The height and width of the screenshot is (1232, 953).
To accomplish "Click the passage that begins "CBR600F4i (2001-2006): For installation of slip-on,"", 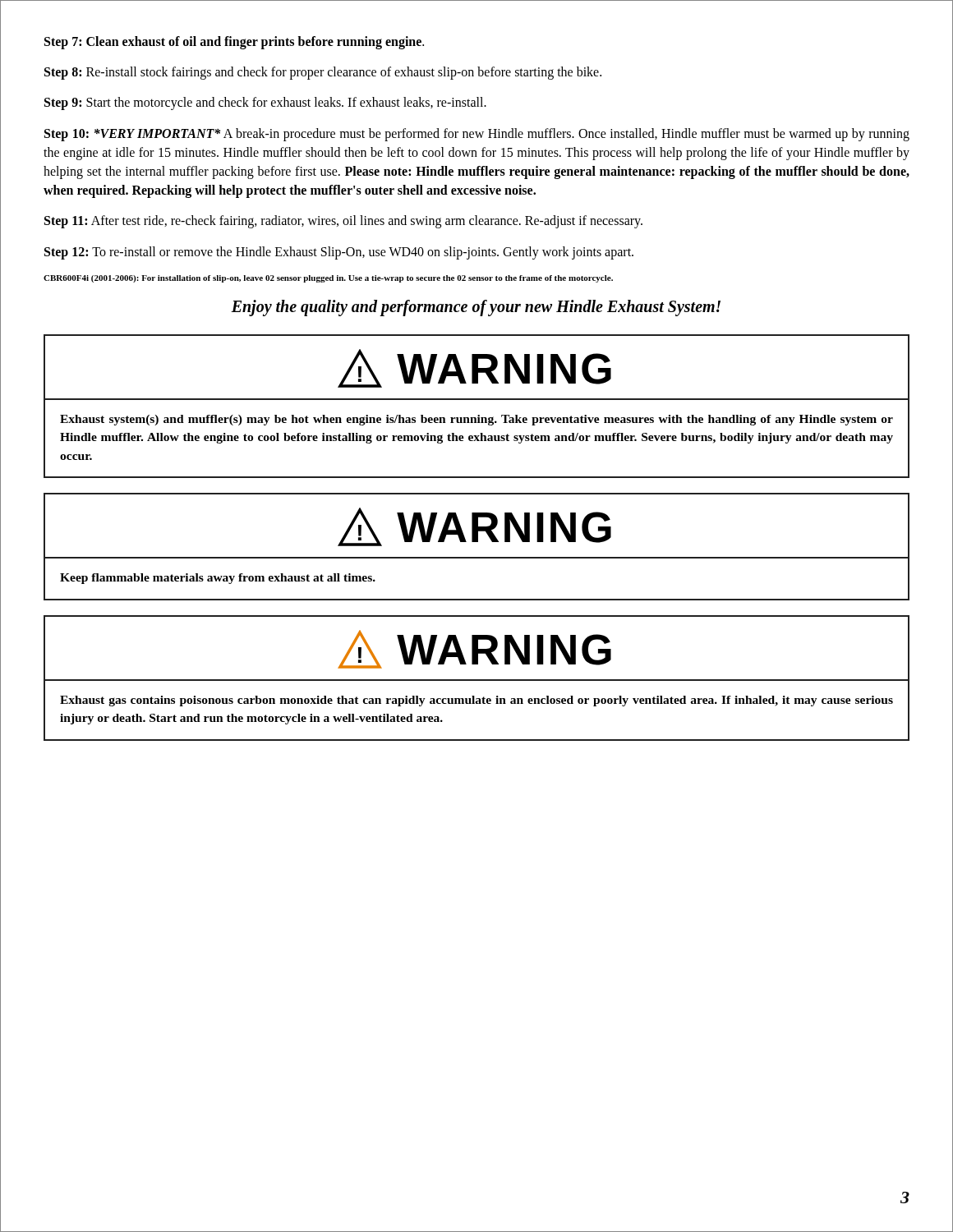I will (328, 277).
